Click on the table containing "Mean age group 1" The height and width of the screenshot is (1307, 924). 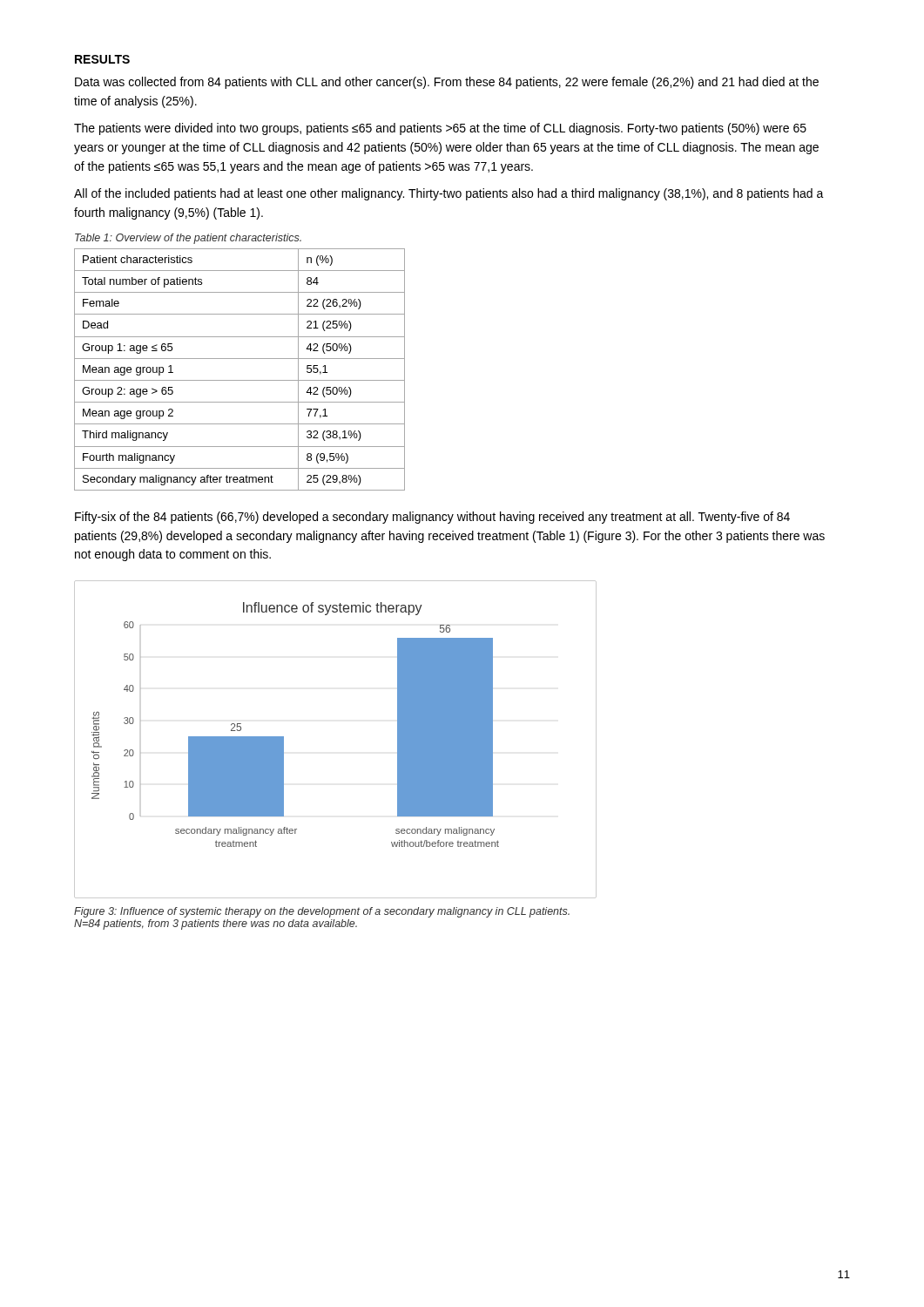453,369
